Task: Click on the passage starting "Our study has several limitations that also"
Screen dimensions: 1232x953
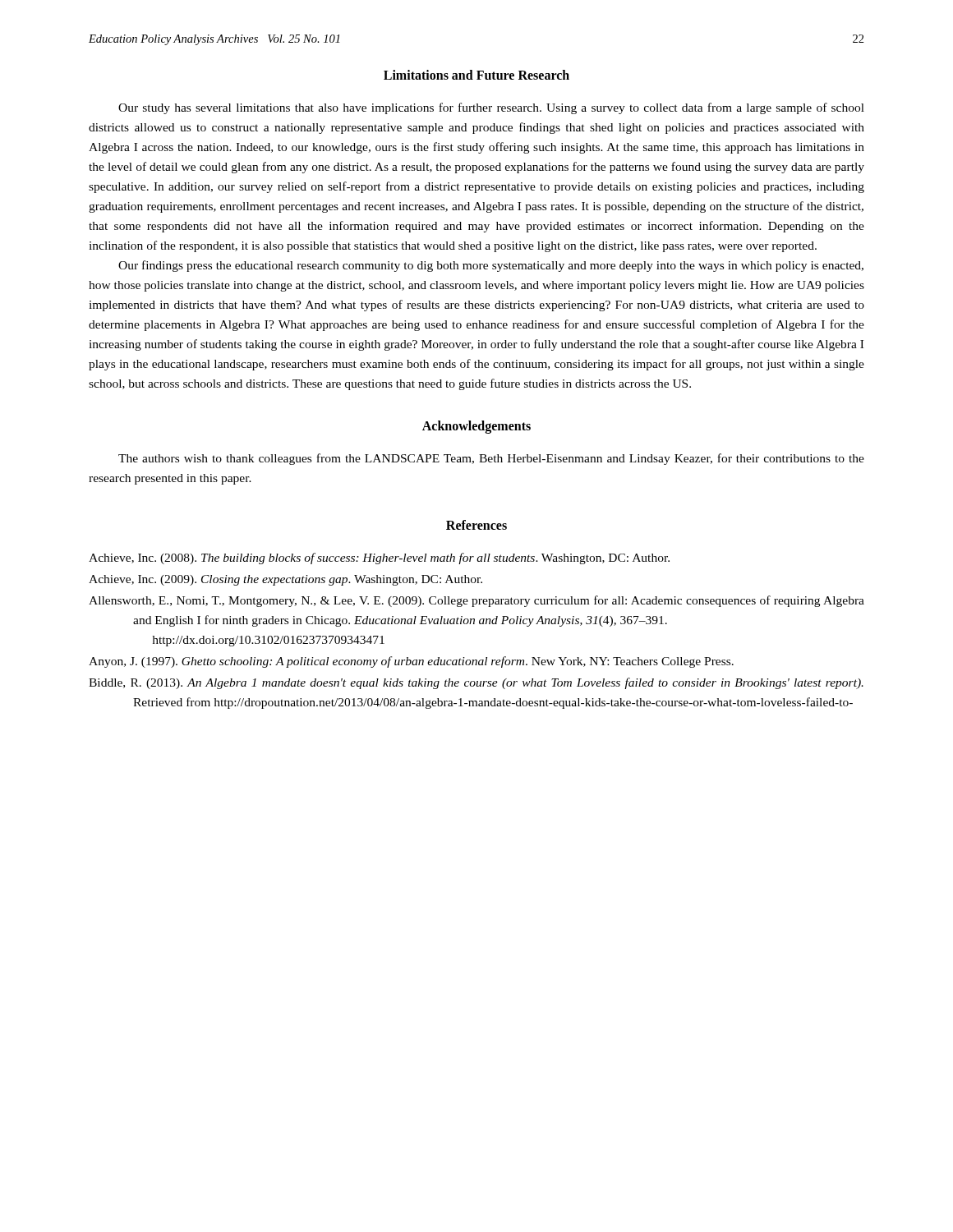Action: (476, 246)
